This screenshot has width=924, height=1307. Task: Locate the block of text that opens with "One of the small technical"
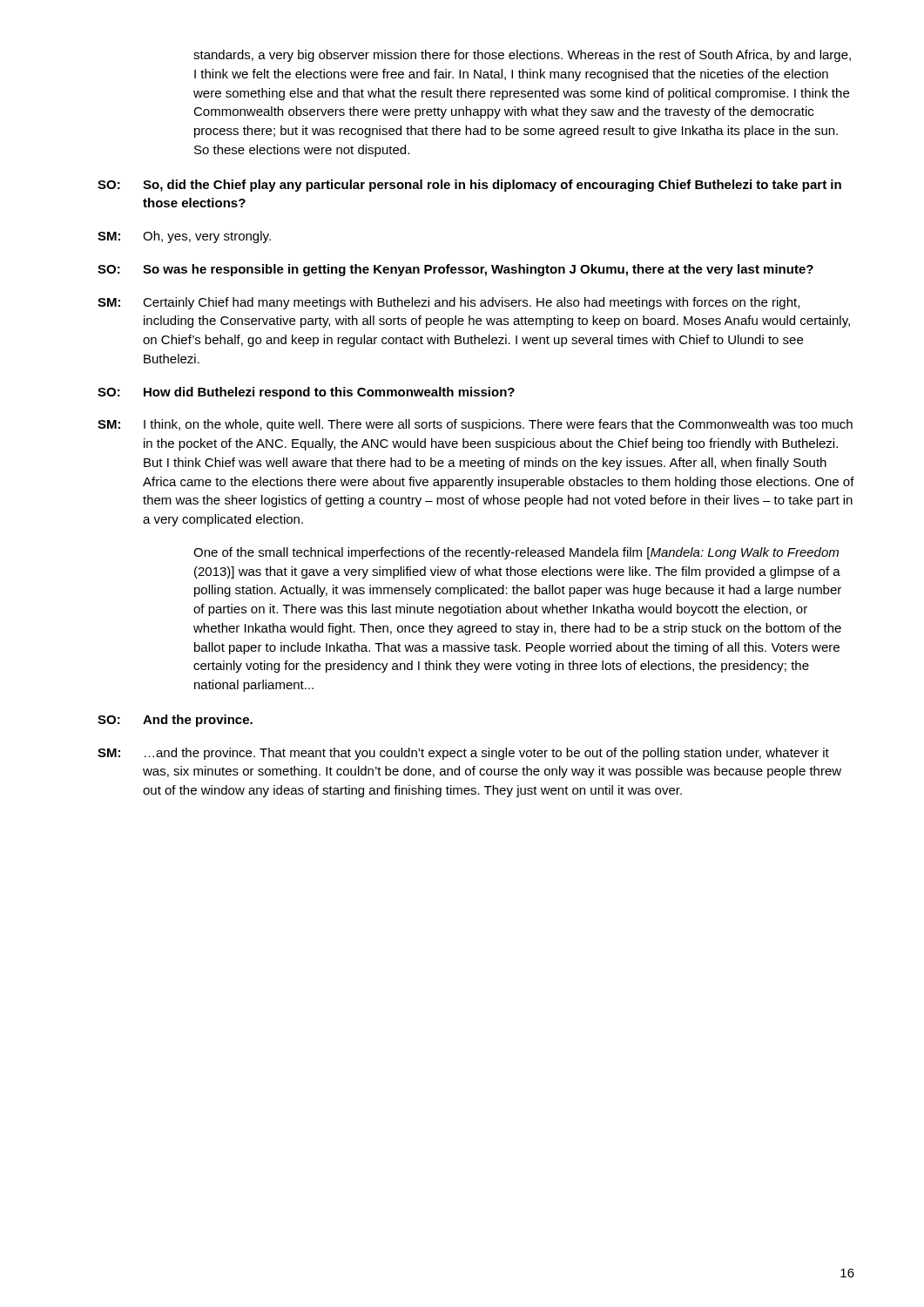pyautogui.click(x=517, y=618)
